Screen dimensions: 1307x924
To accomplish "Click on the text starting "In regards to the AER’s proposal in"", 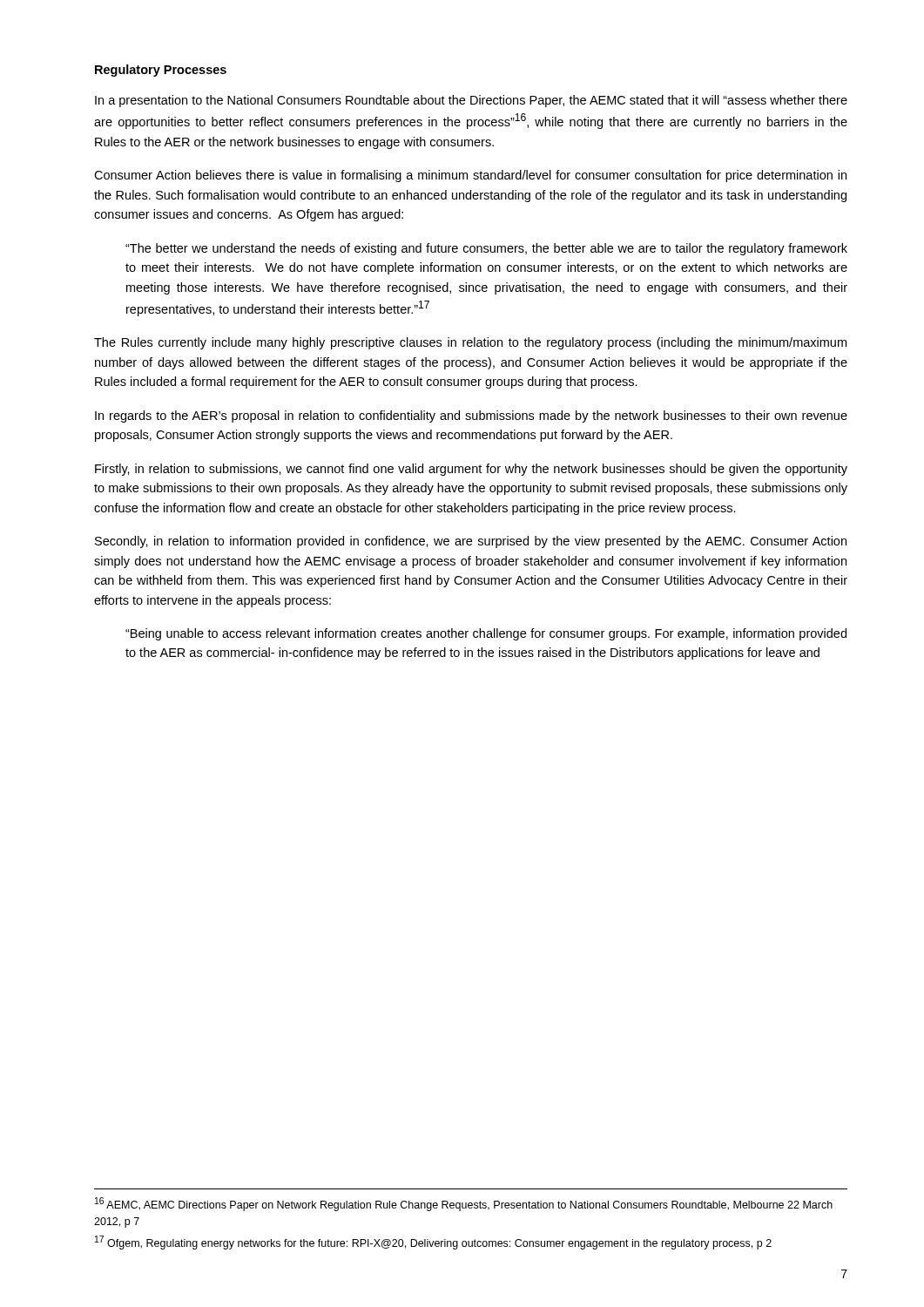I will pos(471,425).
